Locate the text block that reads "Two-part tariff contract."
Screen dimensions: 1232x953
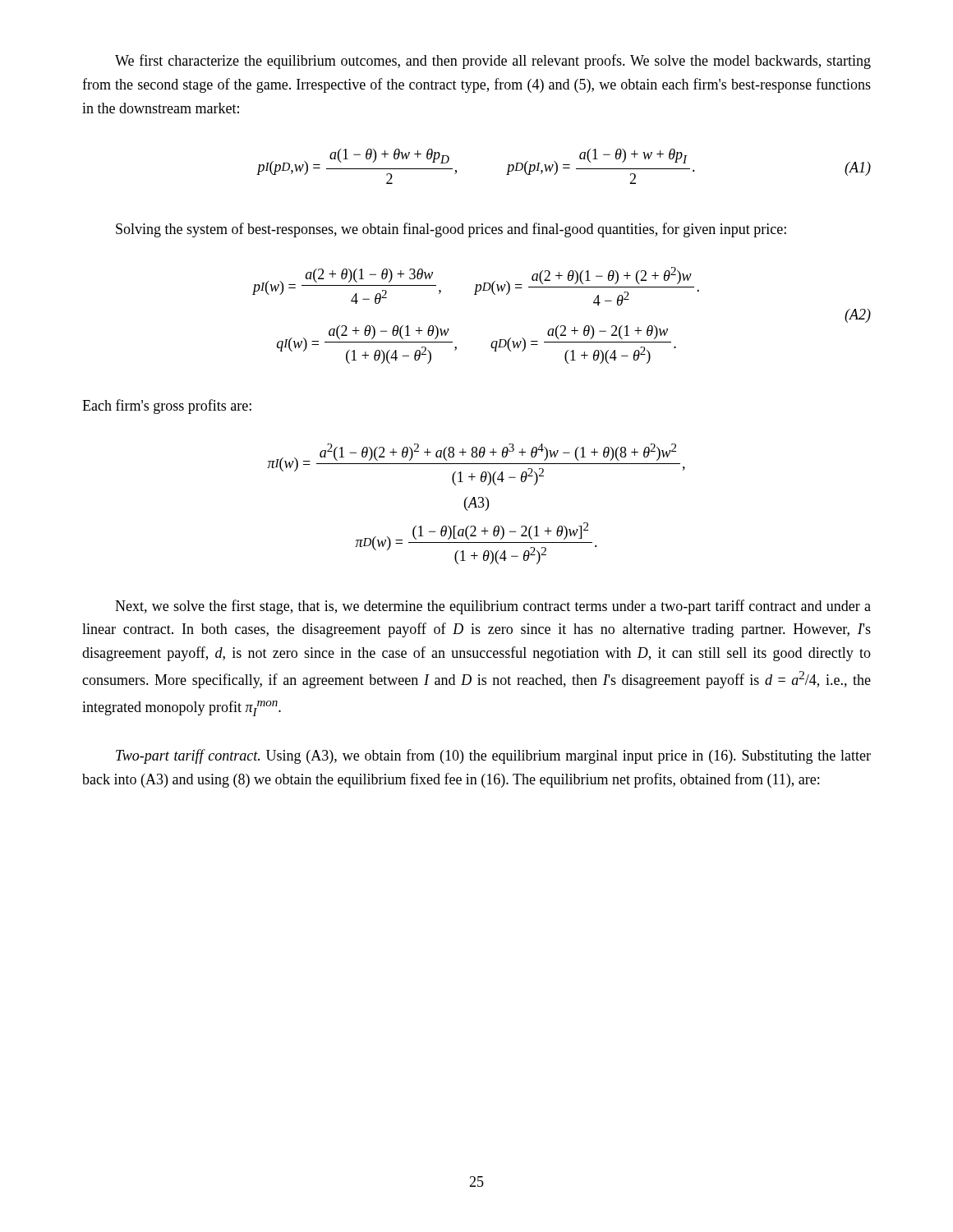[476, 768]
